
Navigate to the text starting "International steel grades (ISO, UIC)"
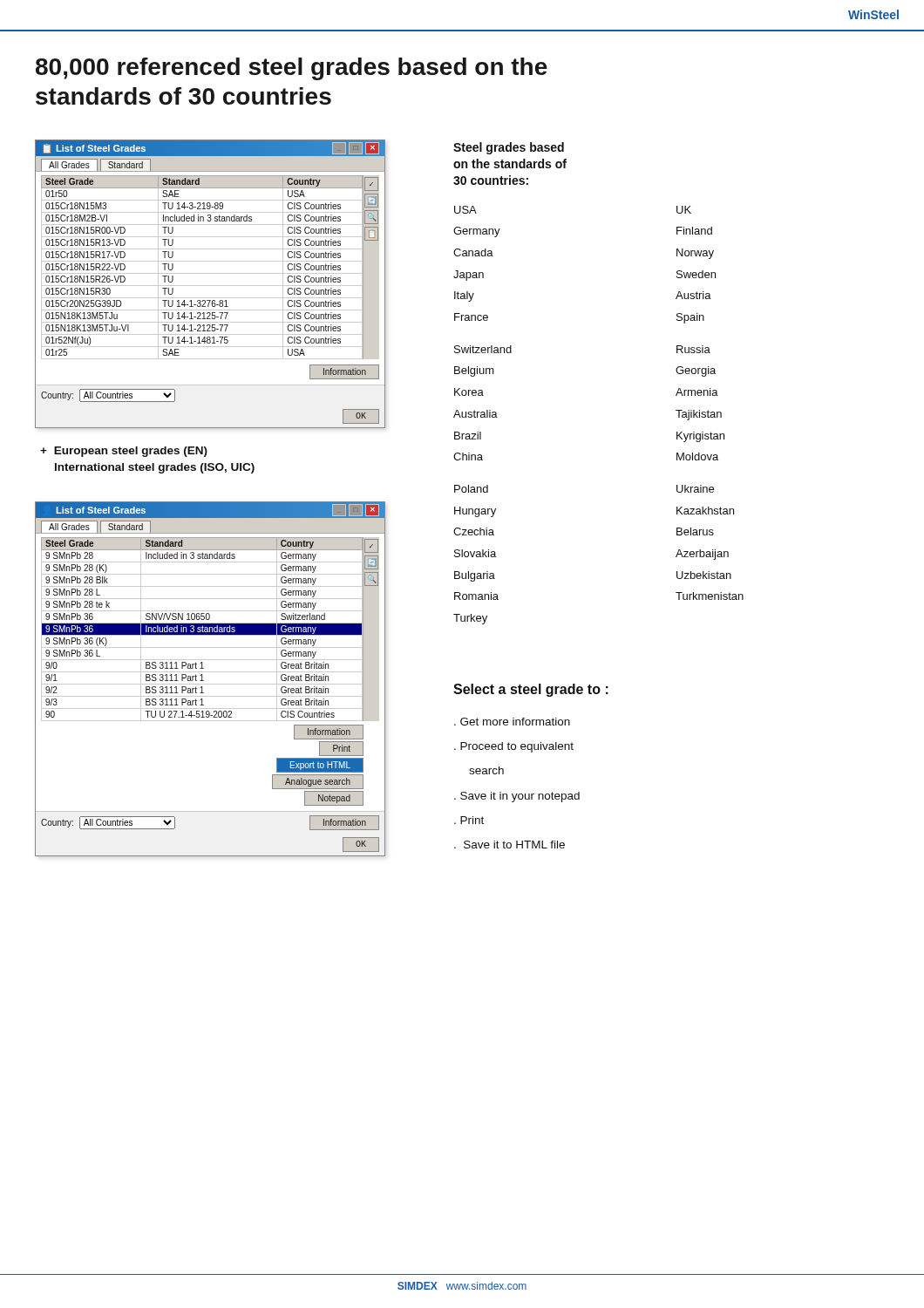(x=154, y=467)
